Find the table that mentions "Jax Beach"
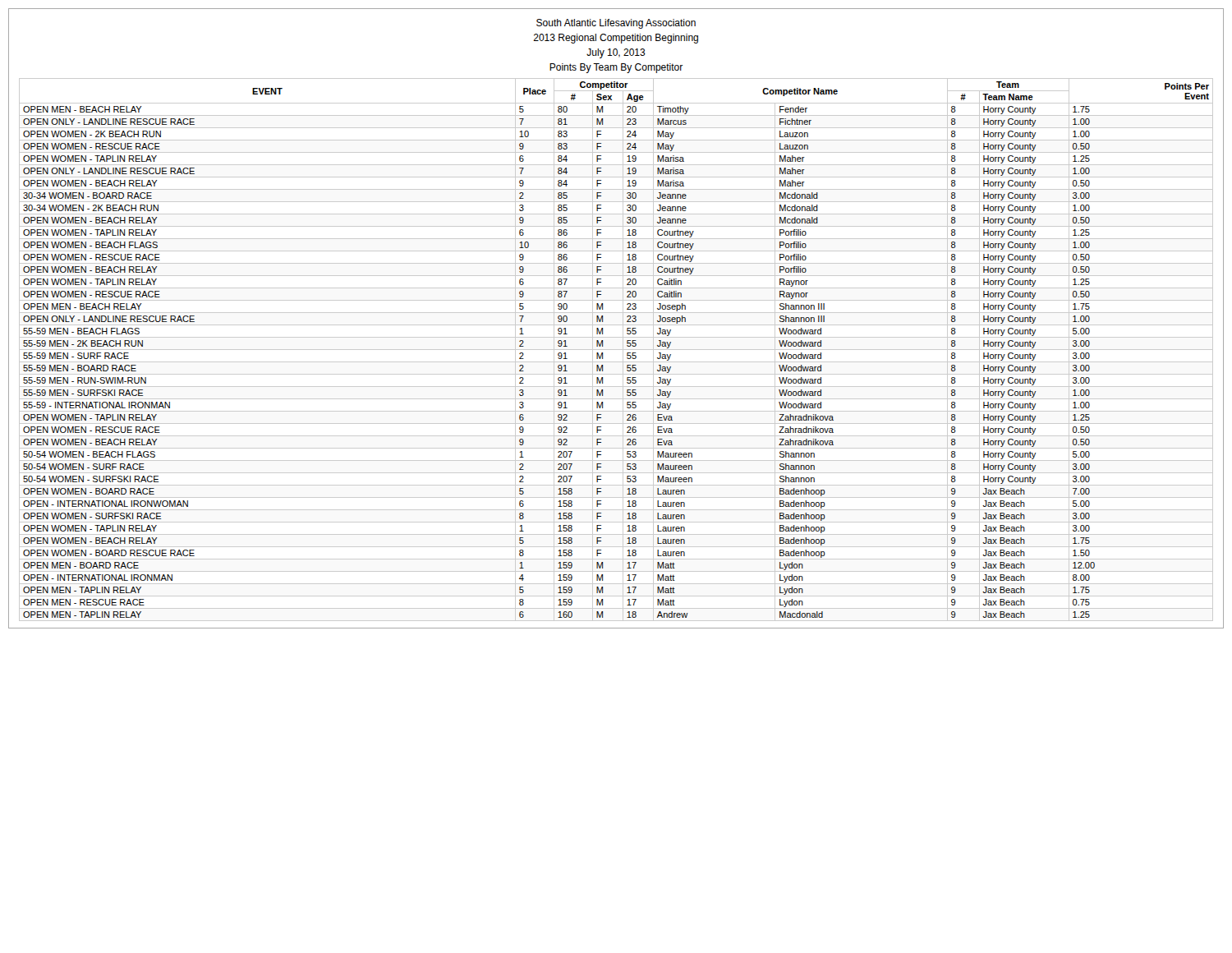The image size is (1232, 953). point(616,350)
